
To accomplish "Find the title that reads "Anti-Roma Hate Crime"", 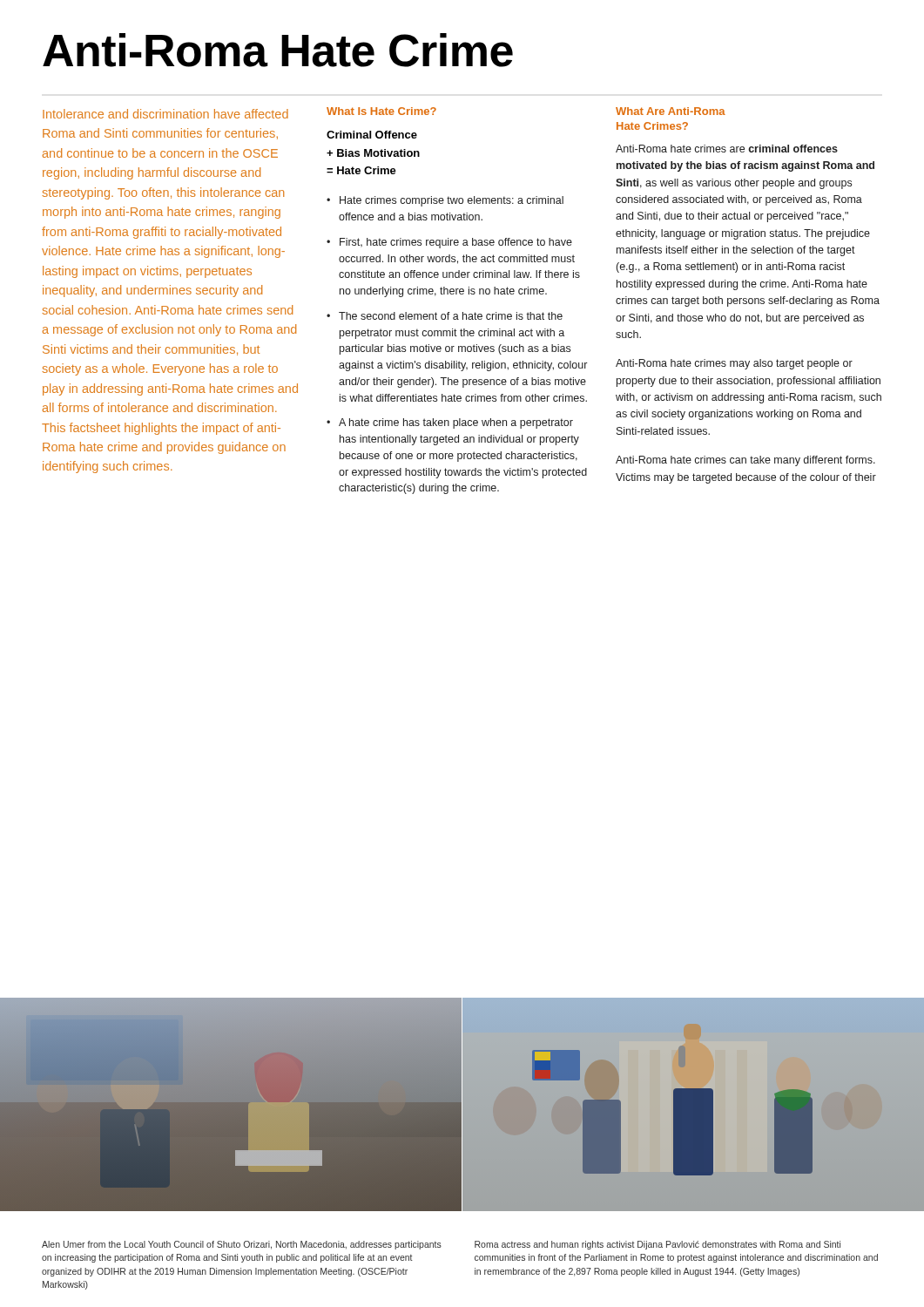I will pyautogui.click(x=462, y=51).
